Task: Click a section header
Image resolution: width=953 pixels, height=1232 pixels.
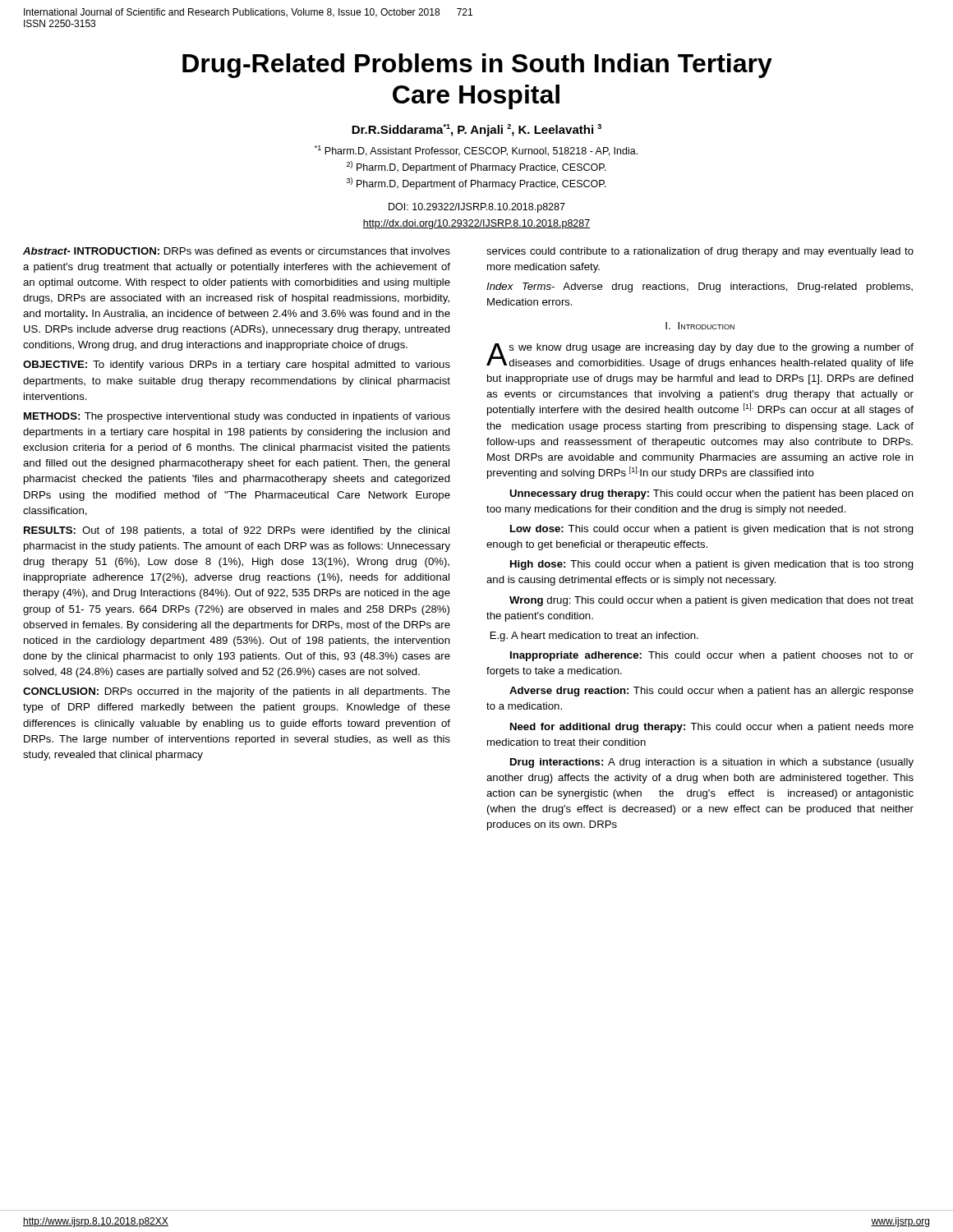Action: point(700,326)
